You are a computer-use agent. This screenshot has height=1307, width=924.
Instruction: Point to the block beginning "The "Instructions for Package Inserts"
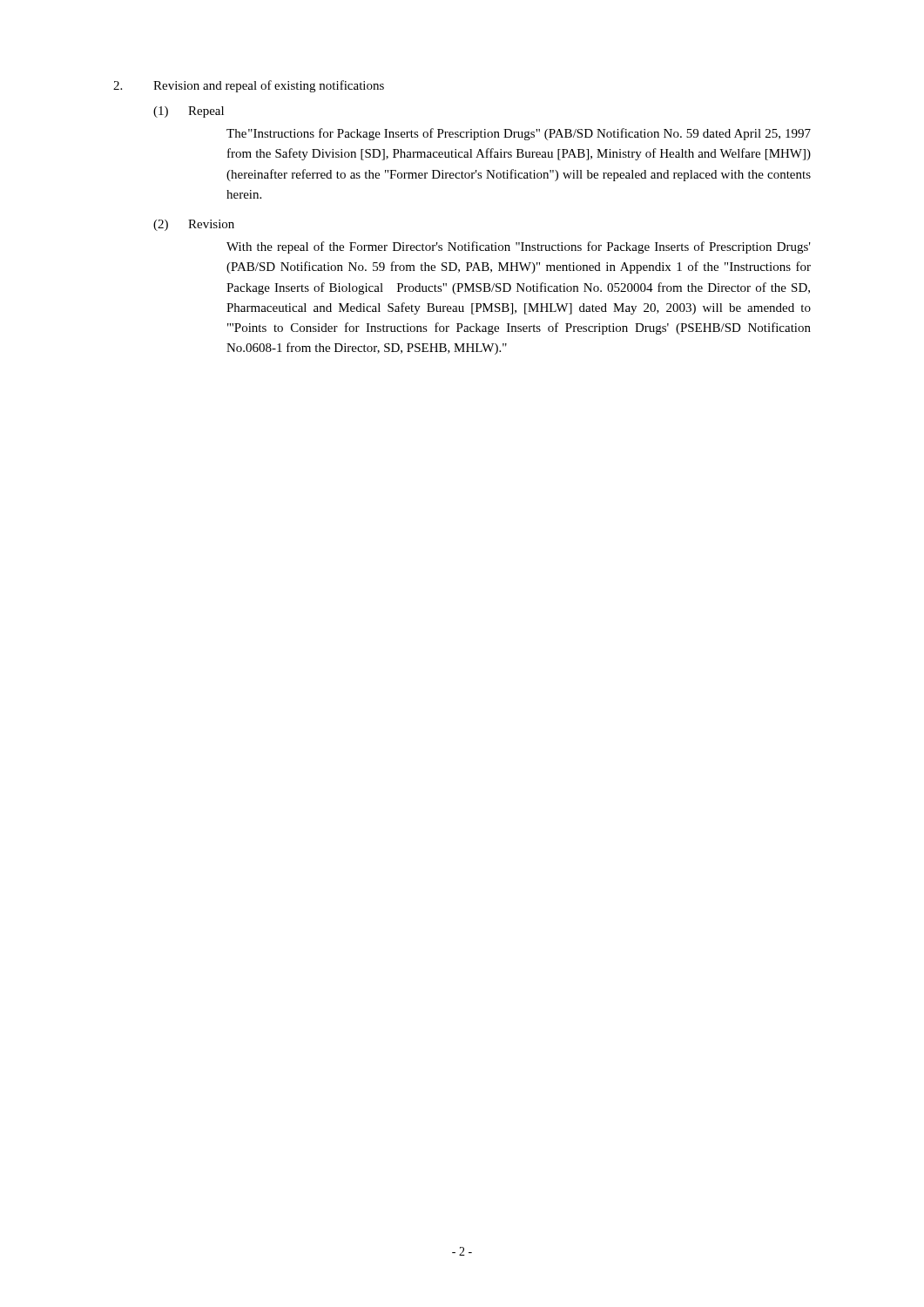click(x=519, y=164)
